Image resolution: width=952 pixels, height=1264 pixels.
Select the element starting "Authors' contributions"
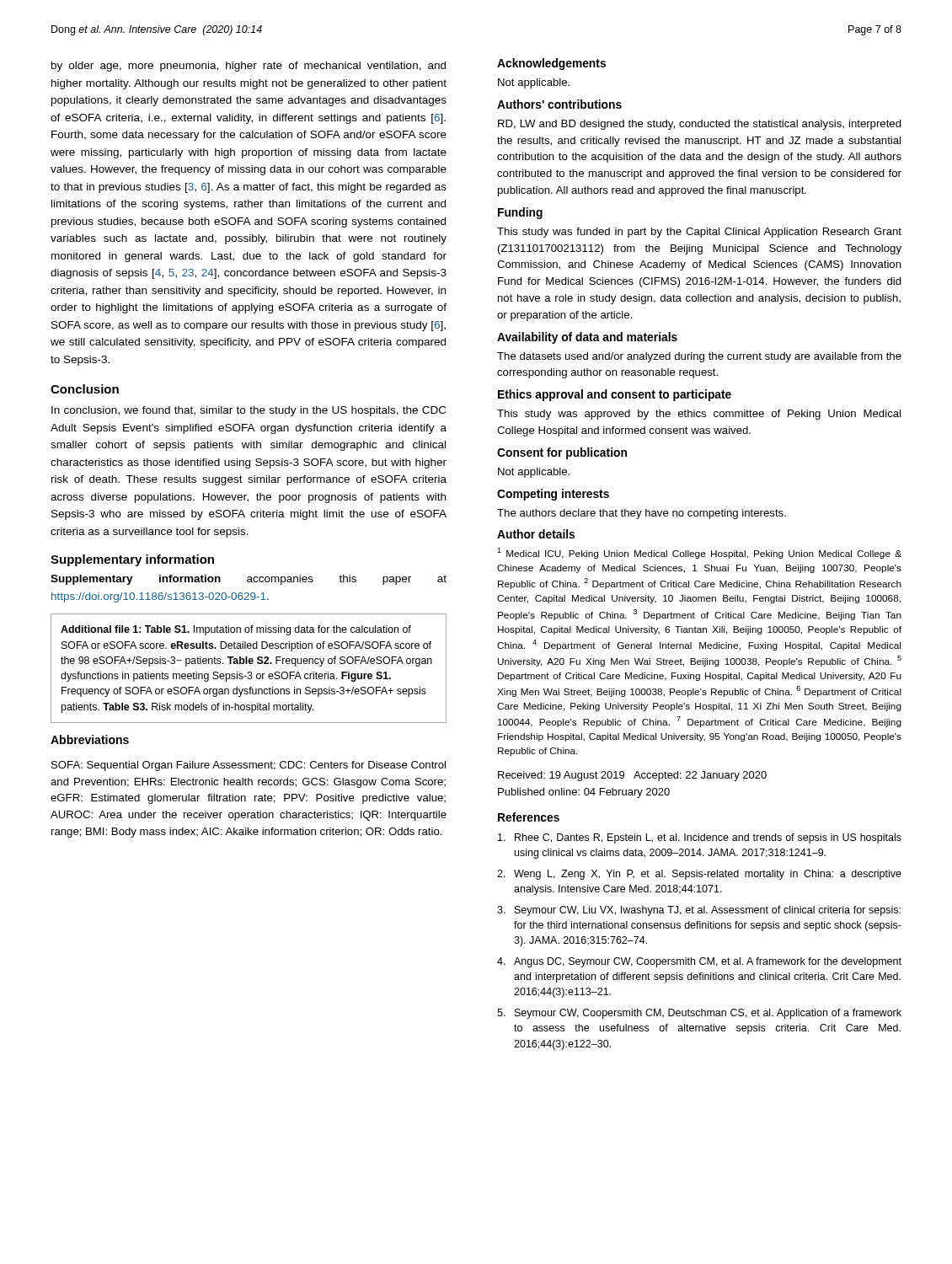coord(559,105)
